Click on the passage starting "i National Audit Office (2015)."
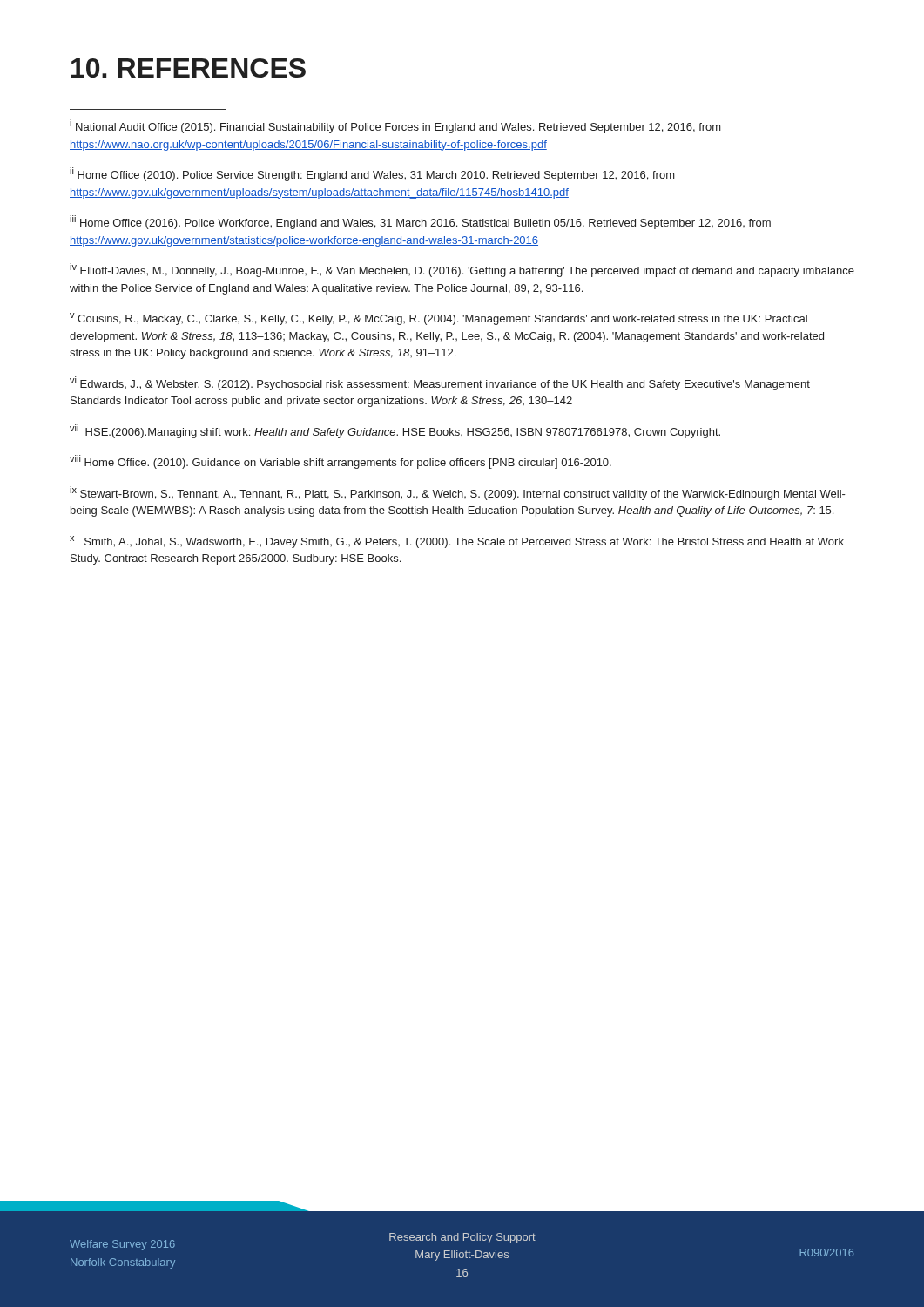The width and height of the screenshot is (924, 1307). 395,134
